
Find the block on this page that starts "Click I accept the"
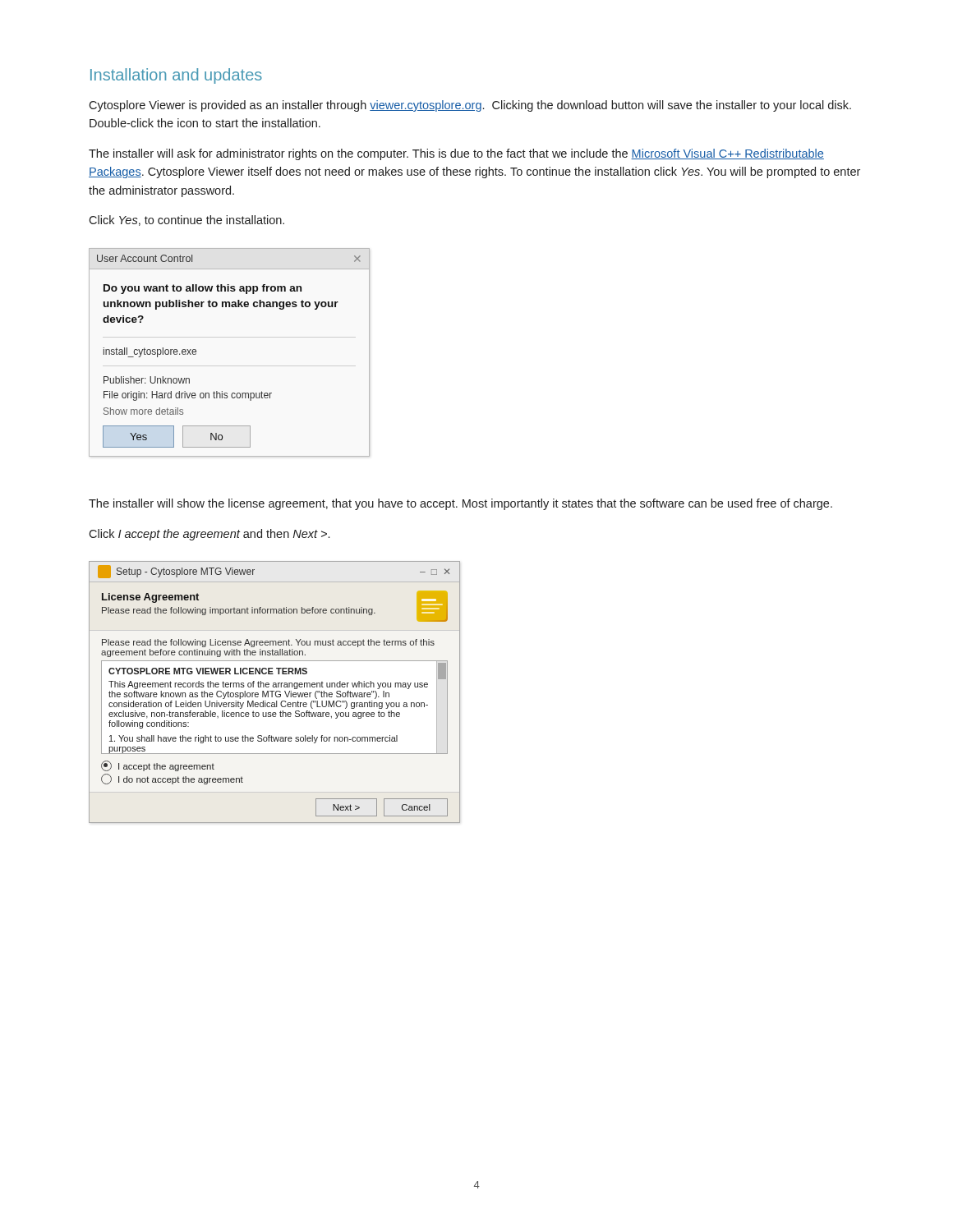click(x=210, y=534)
